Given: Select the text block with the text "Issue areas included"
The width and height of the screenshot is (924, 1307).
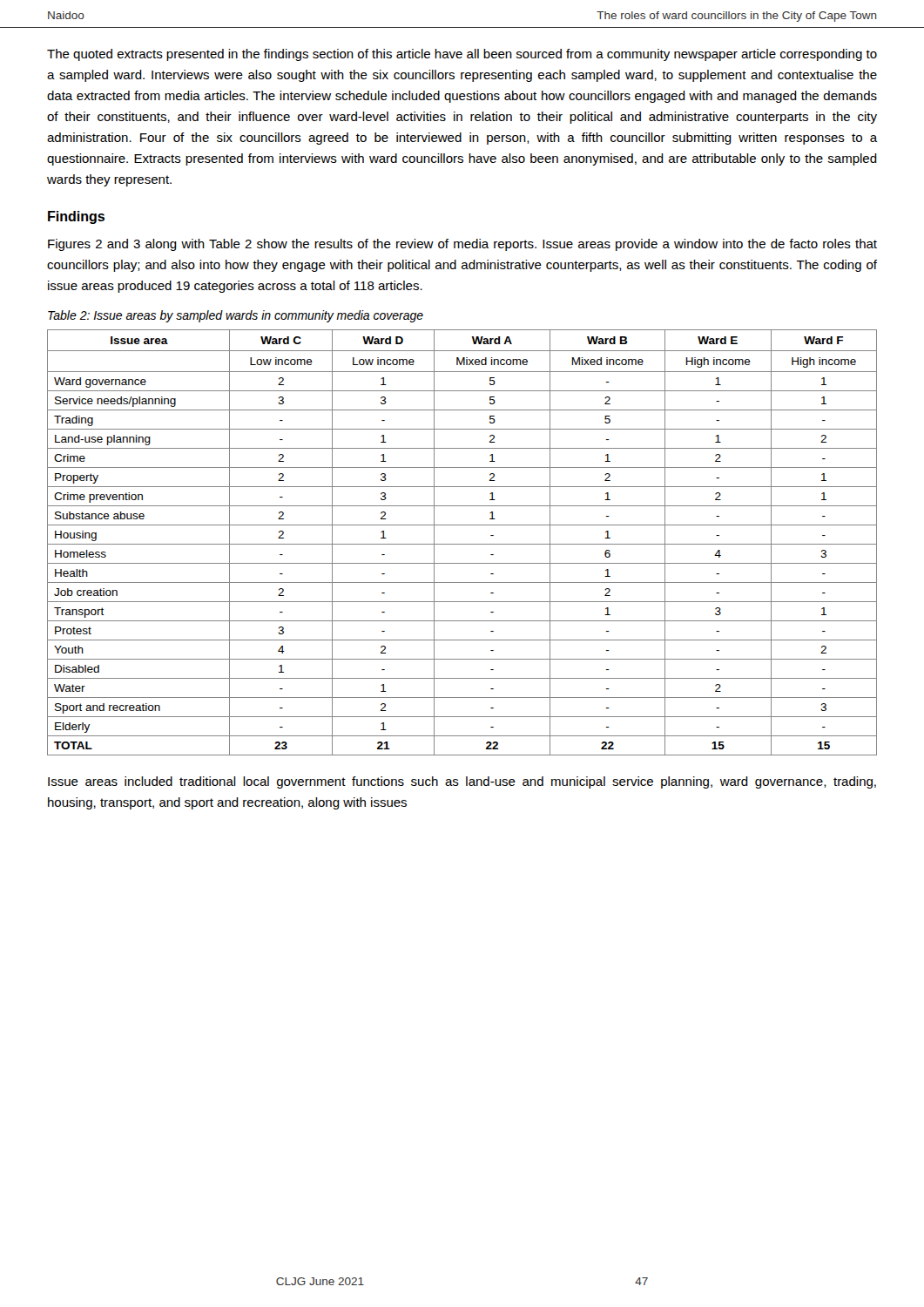Looking at the screenshot, I should [462, 792].
